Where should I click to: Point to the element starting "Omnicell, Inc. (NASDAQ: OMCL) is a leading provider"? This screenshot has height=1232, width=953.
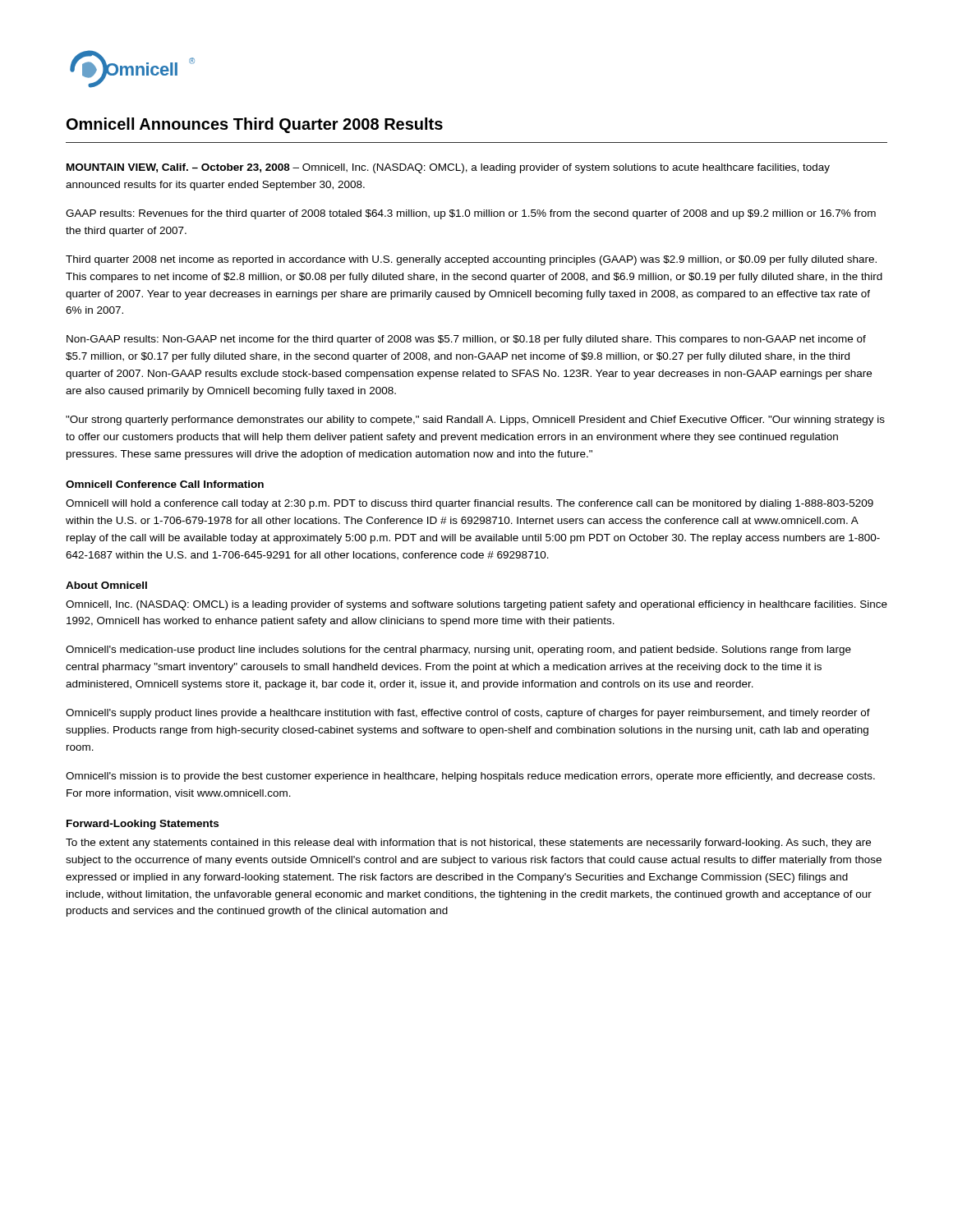pos(476,612)
